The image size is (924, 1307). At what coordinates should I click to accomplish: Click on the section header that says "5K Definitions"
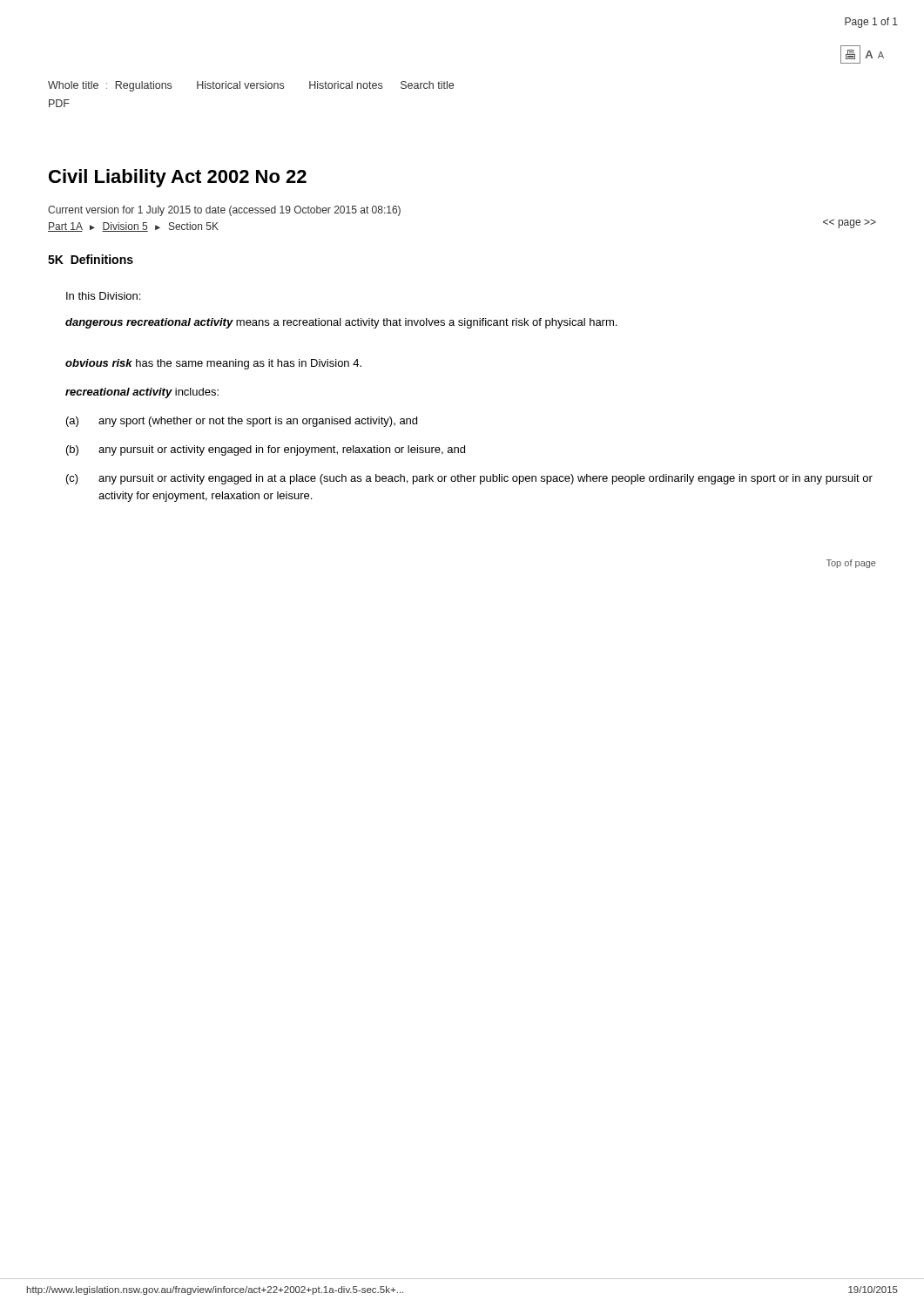coord(91,260)
